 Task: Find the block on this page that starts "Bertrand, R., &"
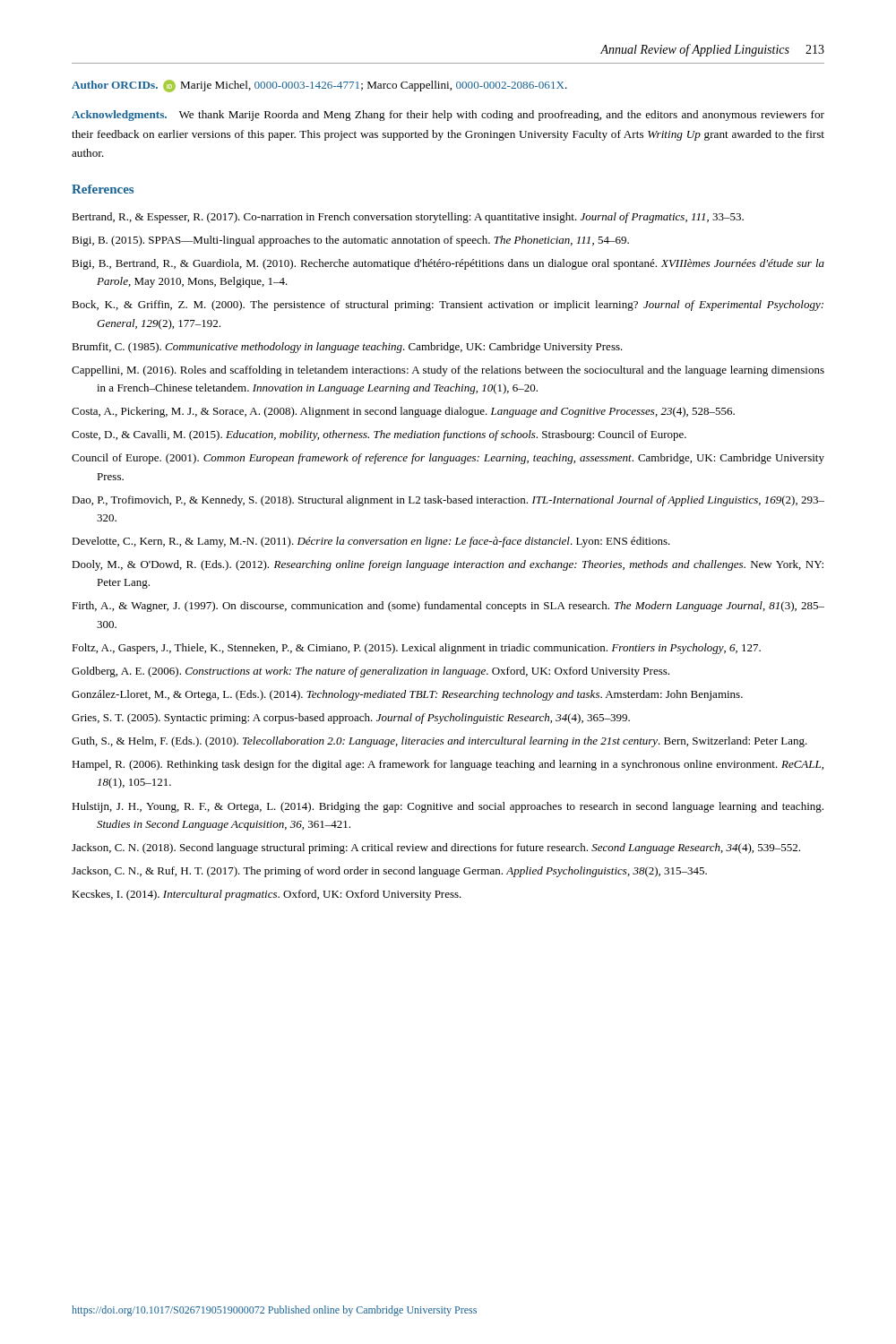point(408,216)
